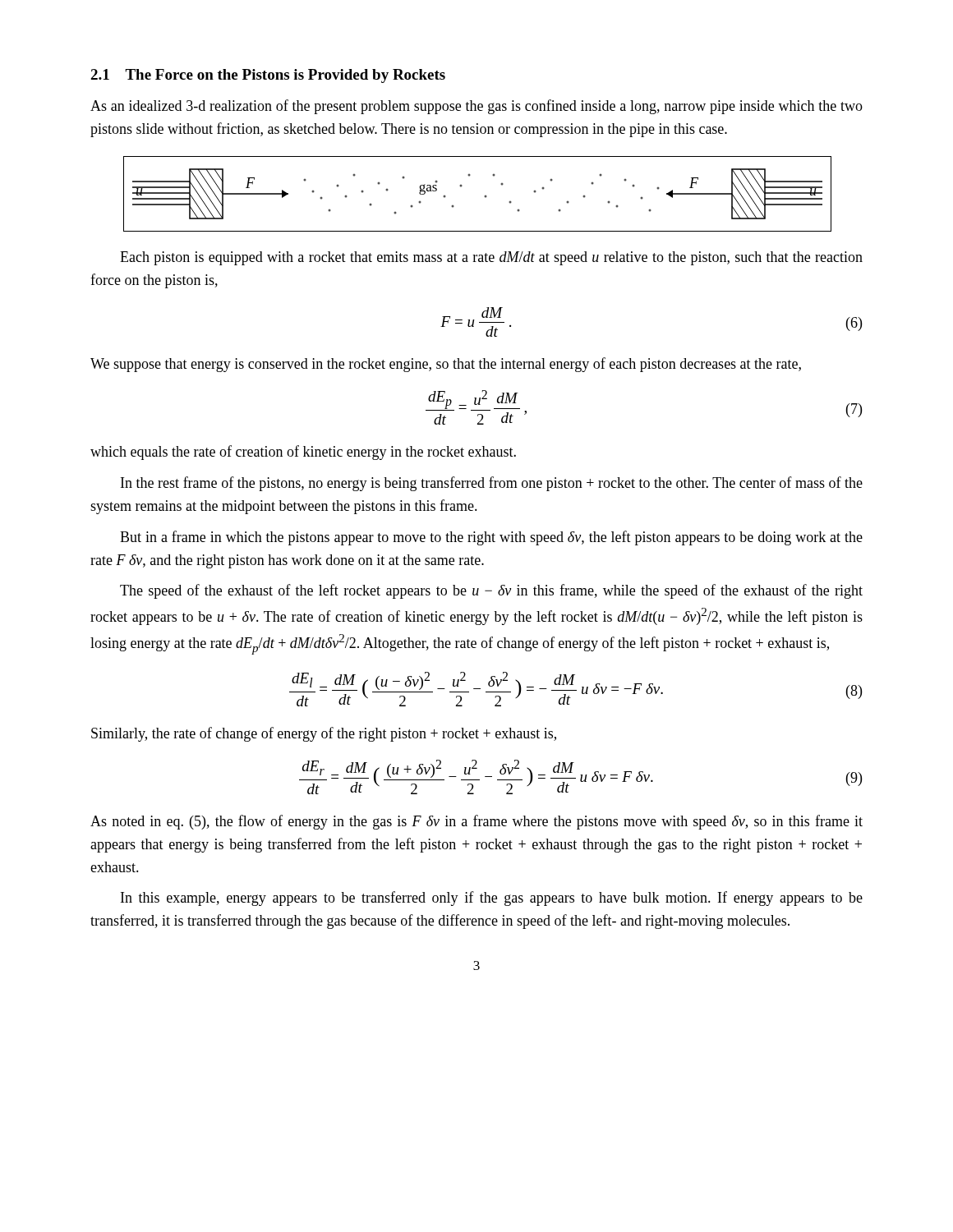This screenshot has width=953, height=1232.
Task: Where is the passage that starts "Similarly, the rate of change of energy"?
Action: [x=324, y=733]
